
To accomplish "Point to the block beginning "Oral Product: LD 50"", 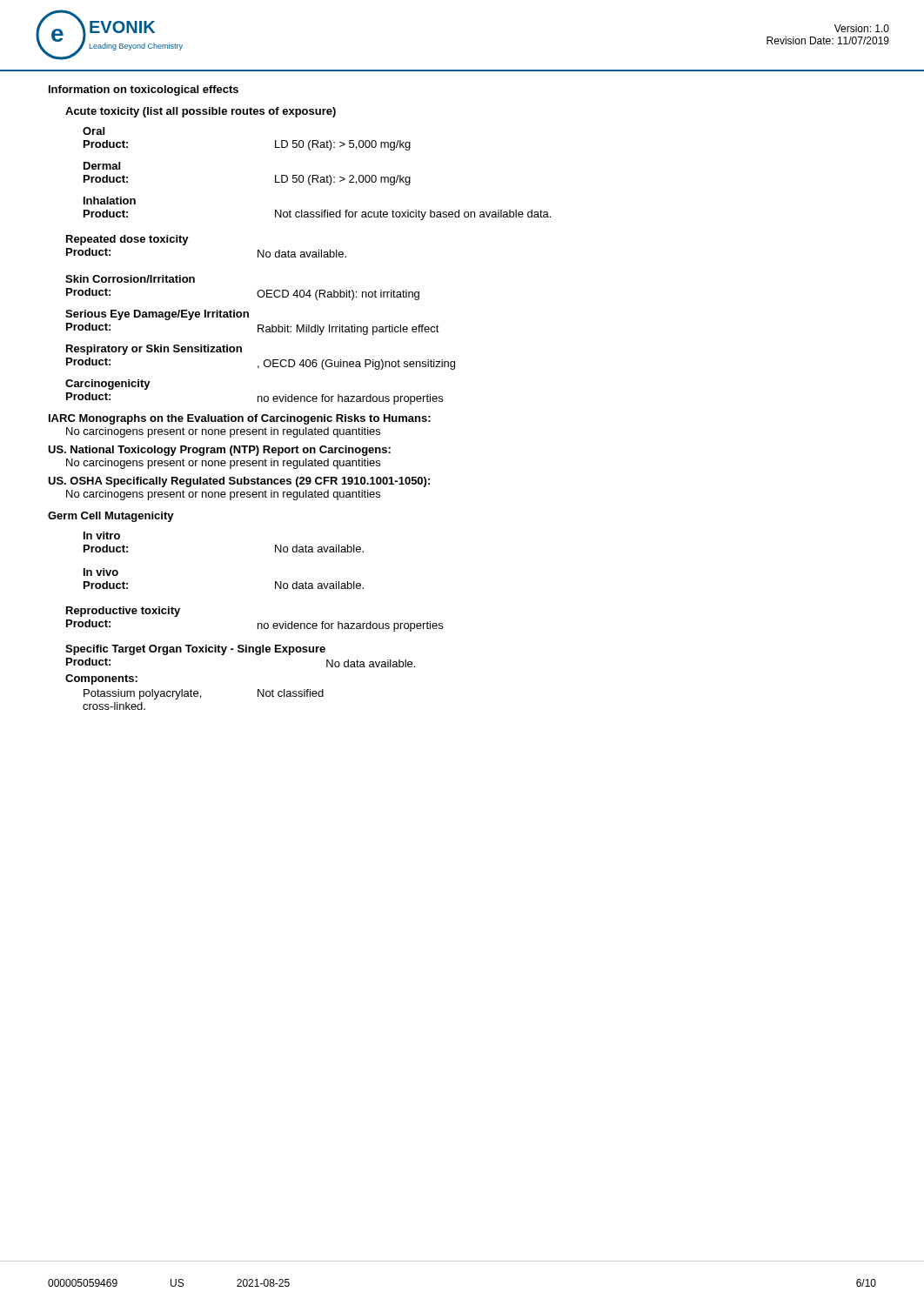I will (94, 131).
